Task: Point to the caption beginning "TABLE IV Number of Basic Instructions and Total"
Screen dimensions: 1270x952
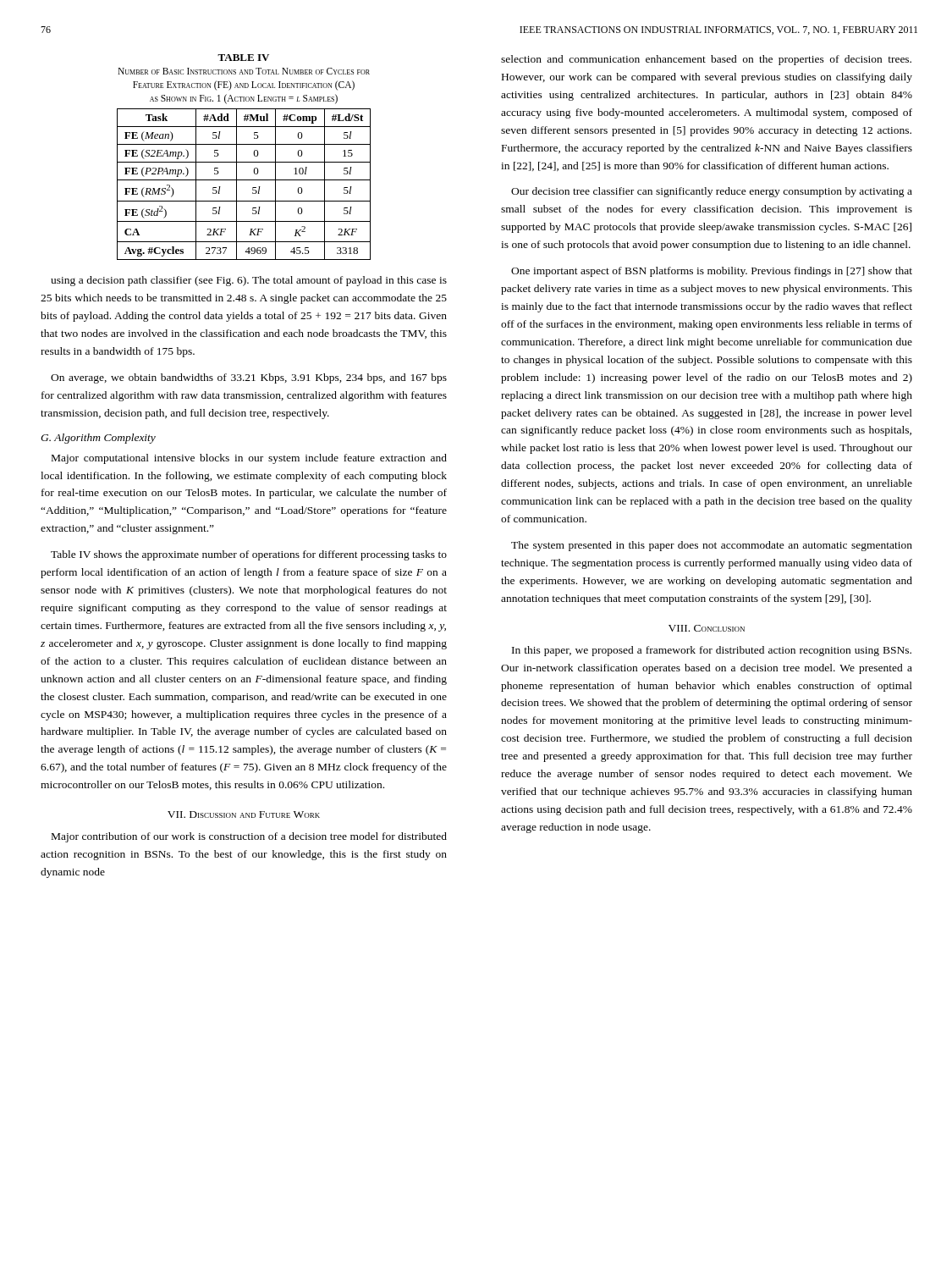Action: (244, 78)
